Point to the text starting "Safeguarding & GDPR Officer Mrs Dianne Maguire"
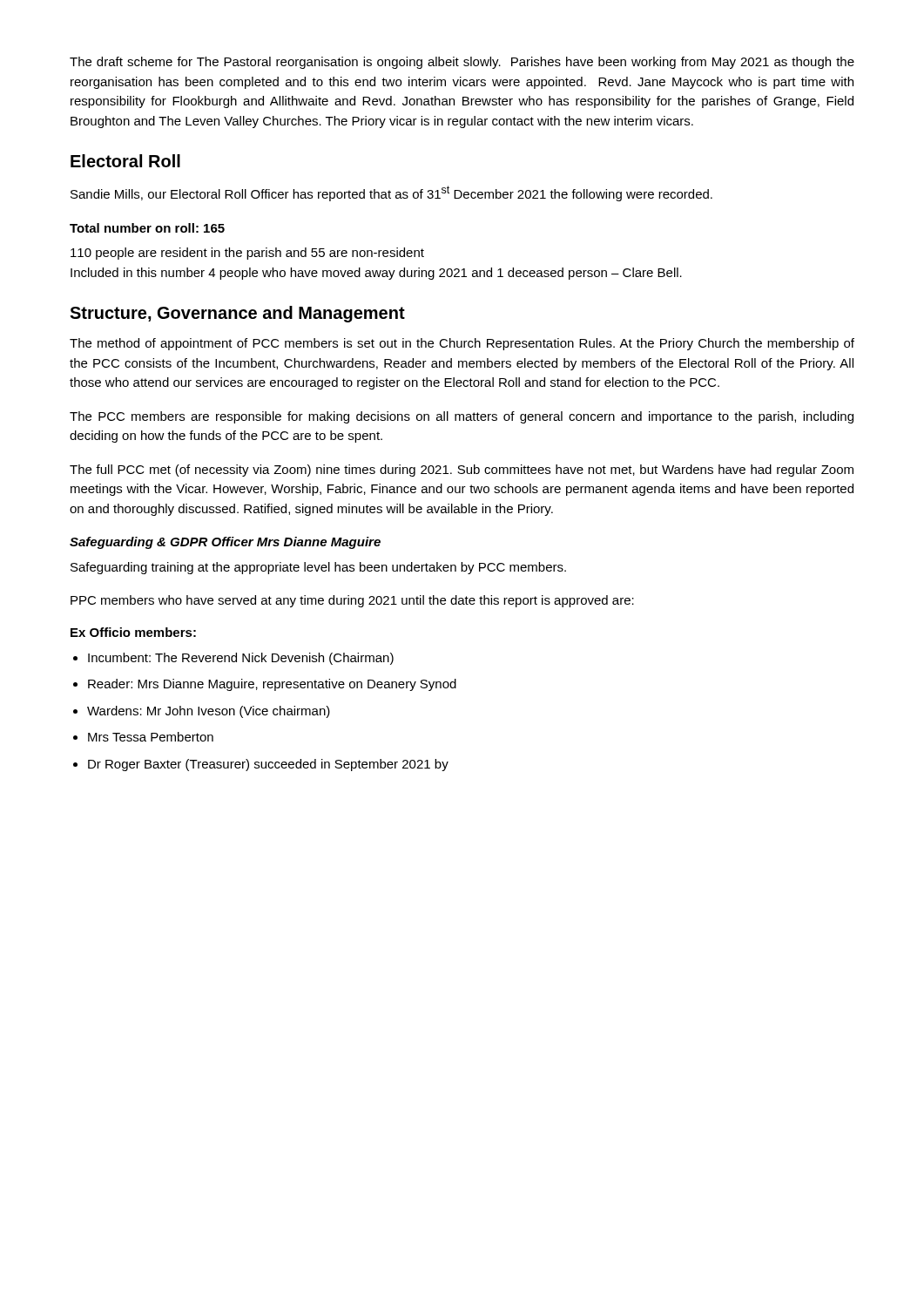 225,542
